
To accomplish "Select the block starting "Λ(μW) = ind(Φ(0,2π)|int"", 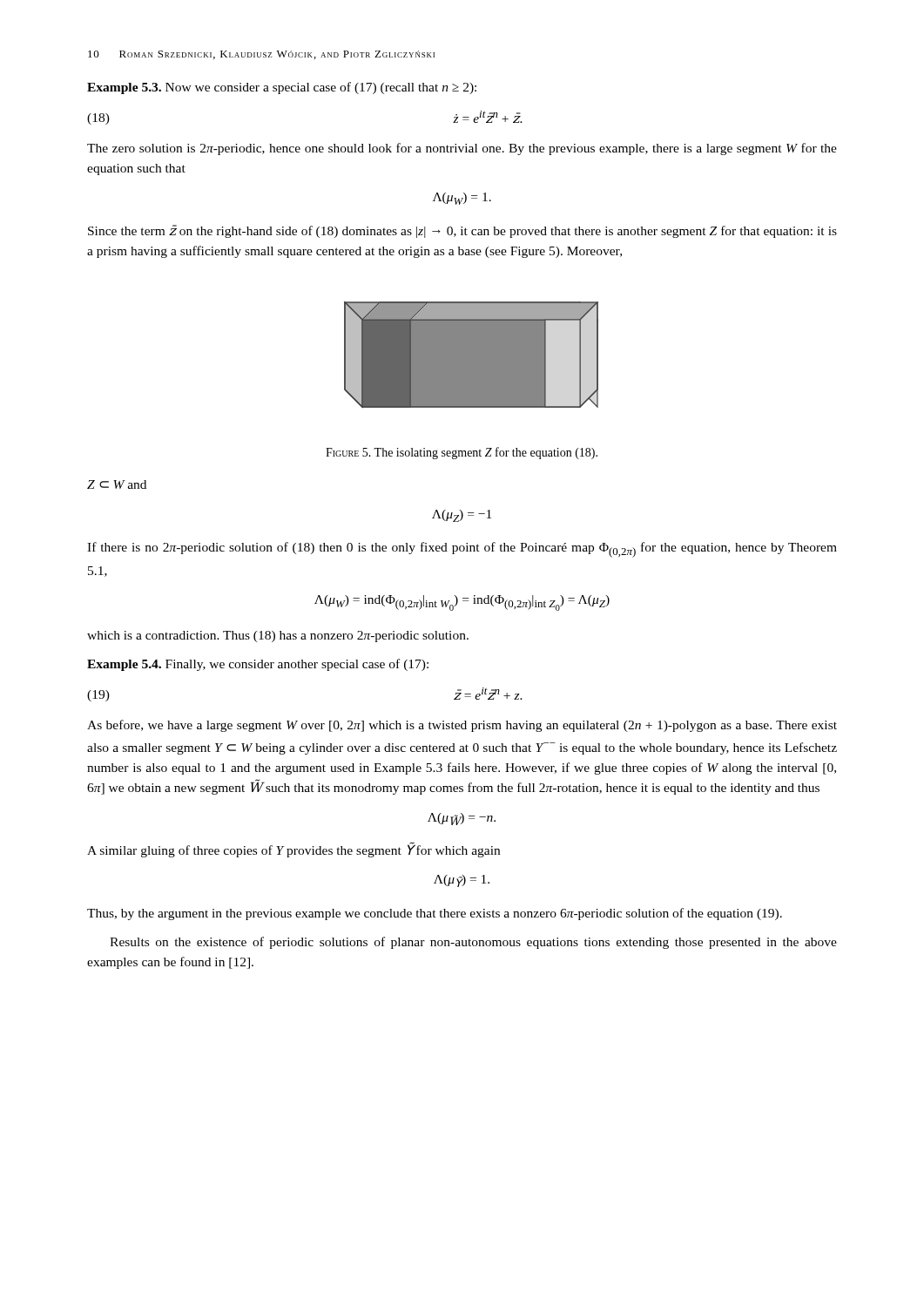I will [462, 602].
